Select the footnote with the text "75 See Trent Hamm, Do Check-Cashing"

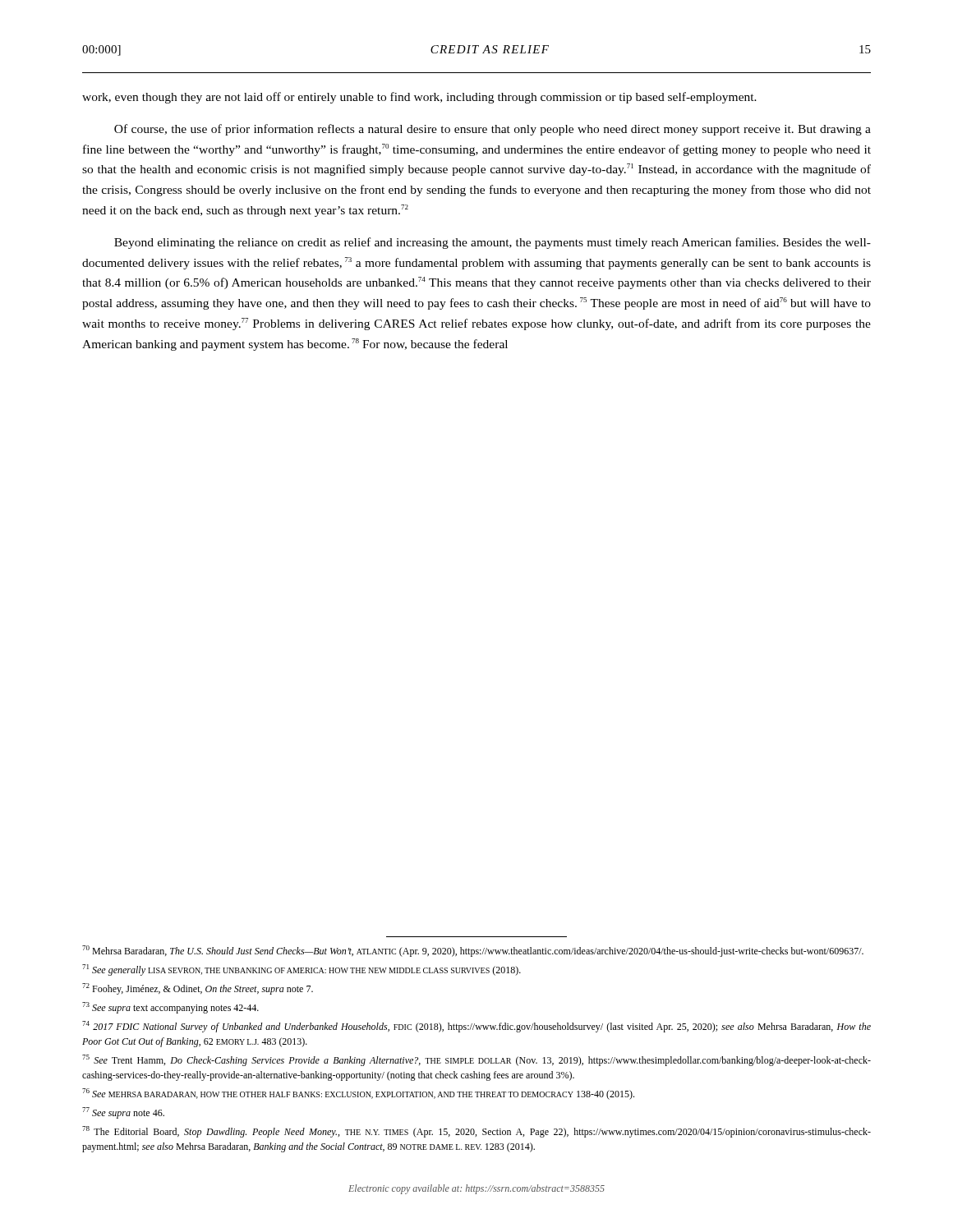coord(476,1067)
